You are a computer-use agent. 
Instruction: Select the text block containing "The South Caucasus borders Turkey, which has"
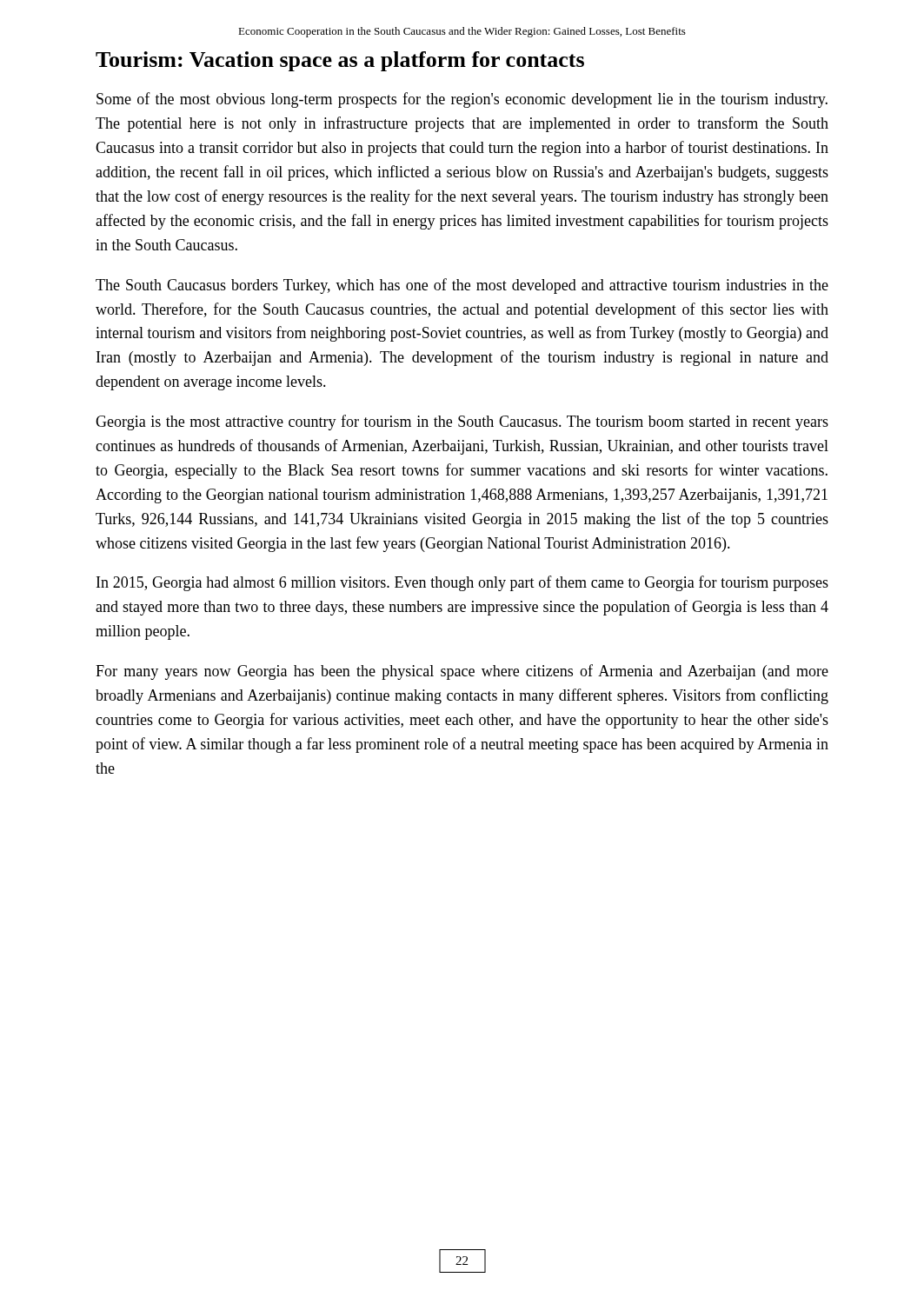pyautogui.click(x=462, y=333)
